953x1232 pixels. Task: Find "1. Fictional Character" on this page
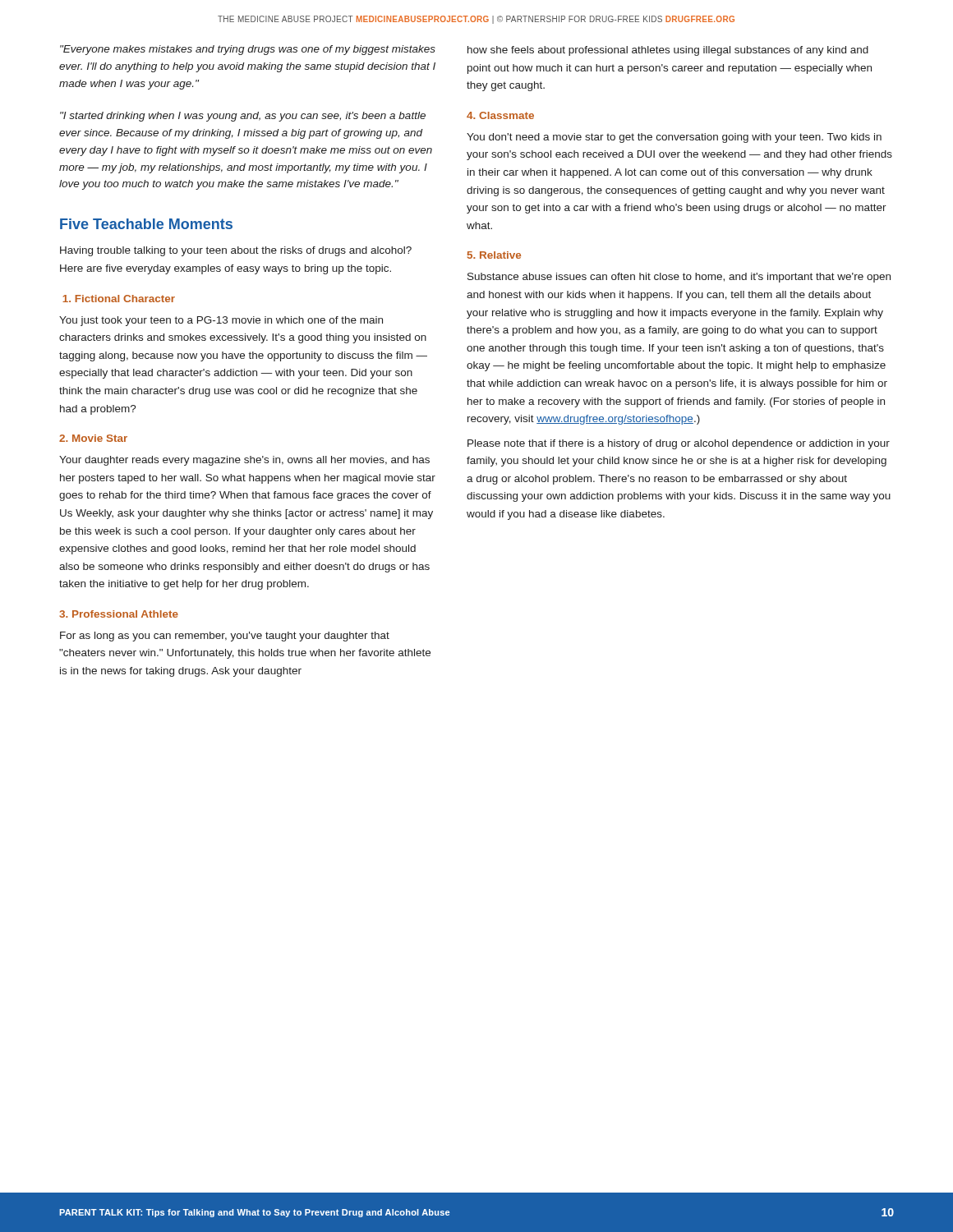tap(117, 298)
